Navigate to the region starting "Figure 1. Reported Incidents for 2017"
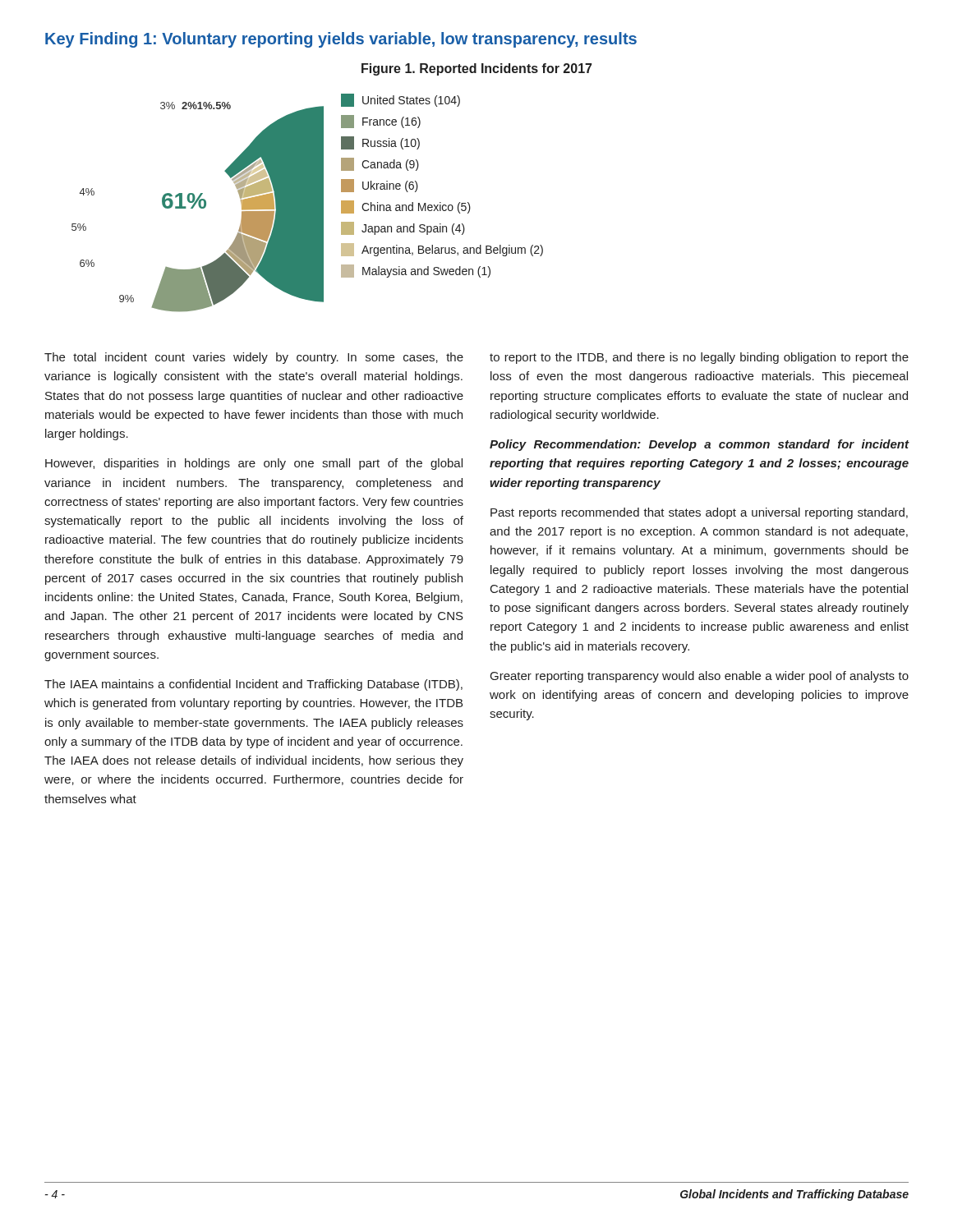 [476, 69]
